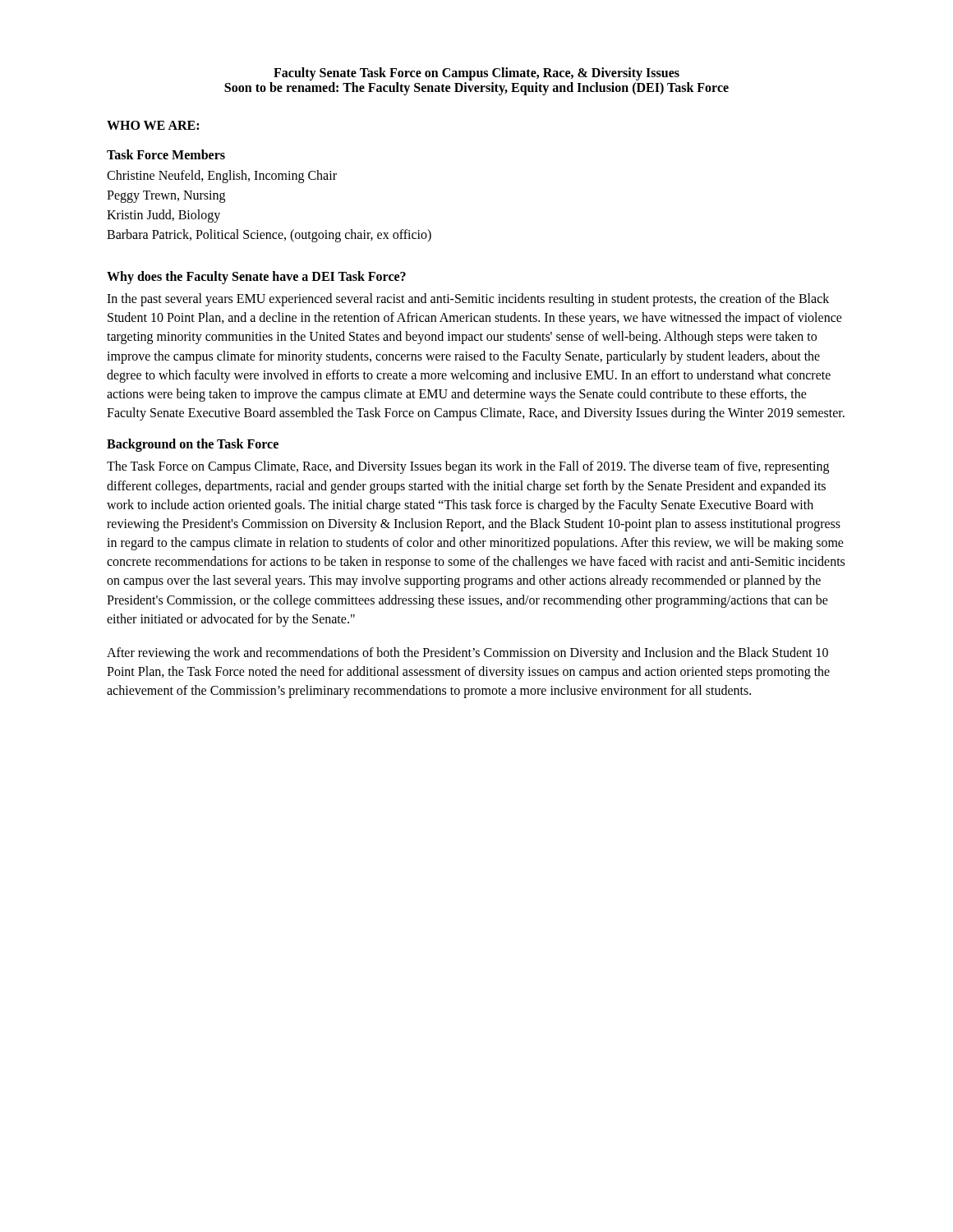Find the block starting "Faculty Senate Task Force on Campus"
The height and width of the screenshot is (1232, 953).
tap(476, 80)
